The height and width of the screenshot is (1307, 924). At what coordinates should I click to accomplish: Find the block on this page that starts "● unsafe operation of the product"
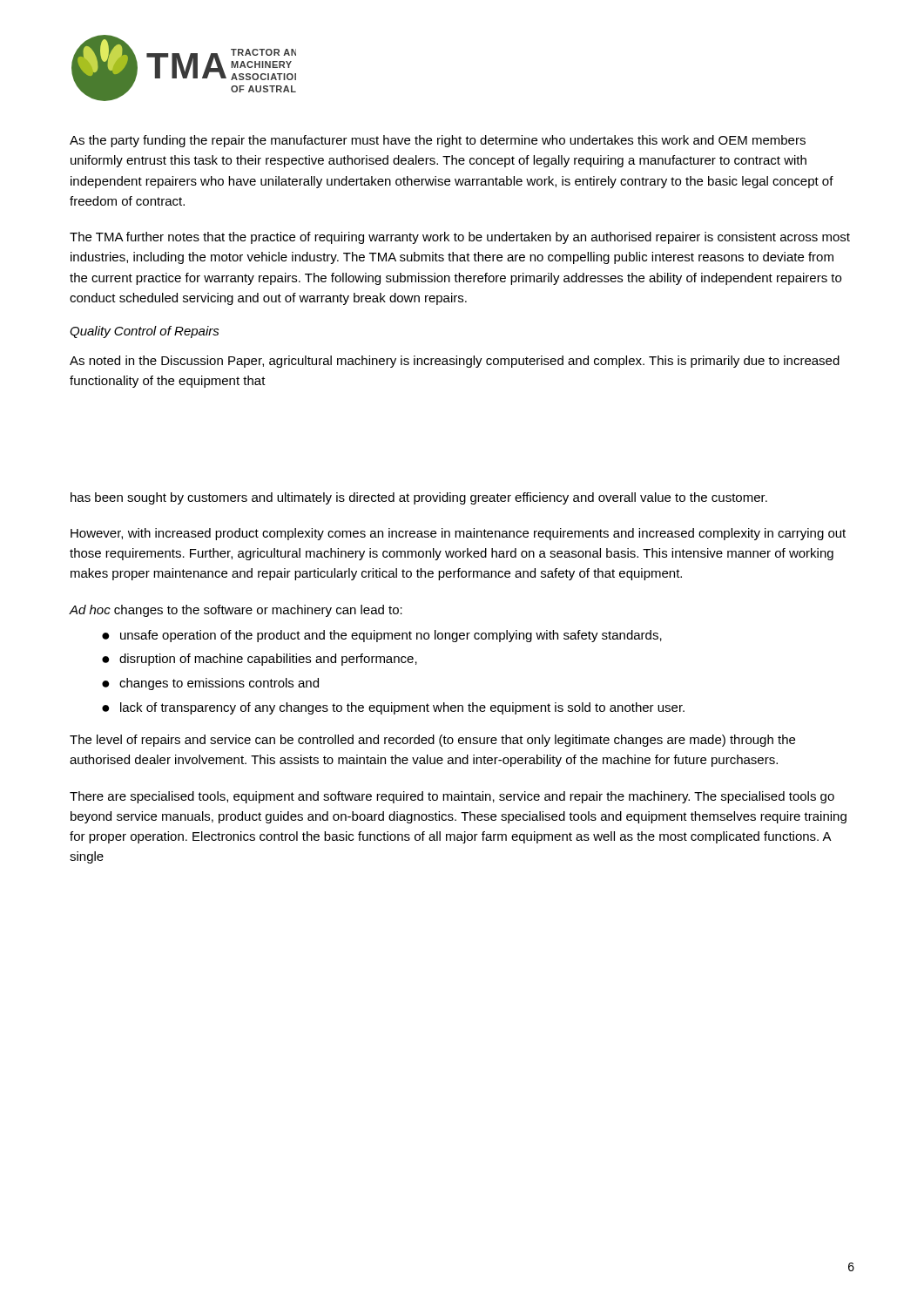(382, 635)
